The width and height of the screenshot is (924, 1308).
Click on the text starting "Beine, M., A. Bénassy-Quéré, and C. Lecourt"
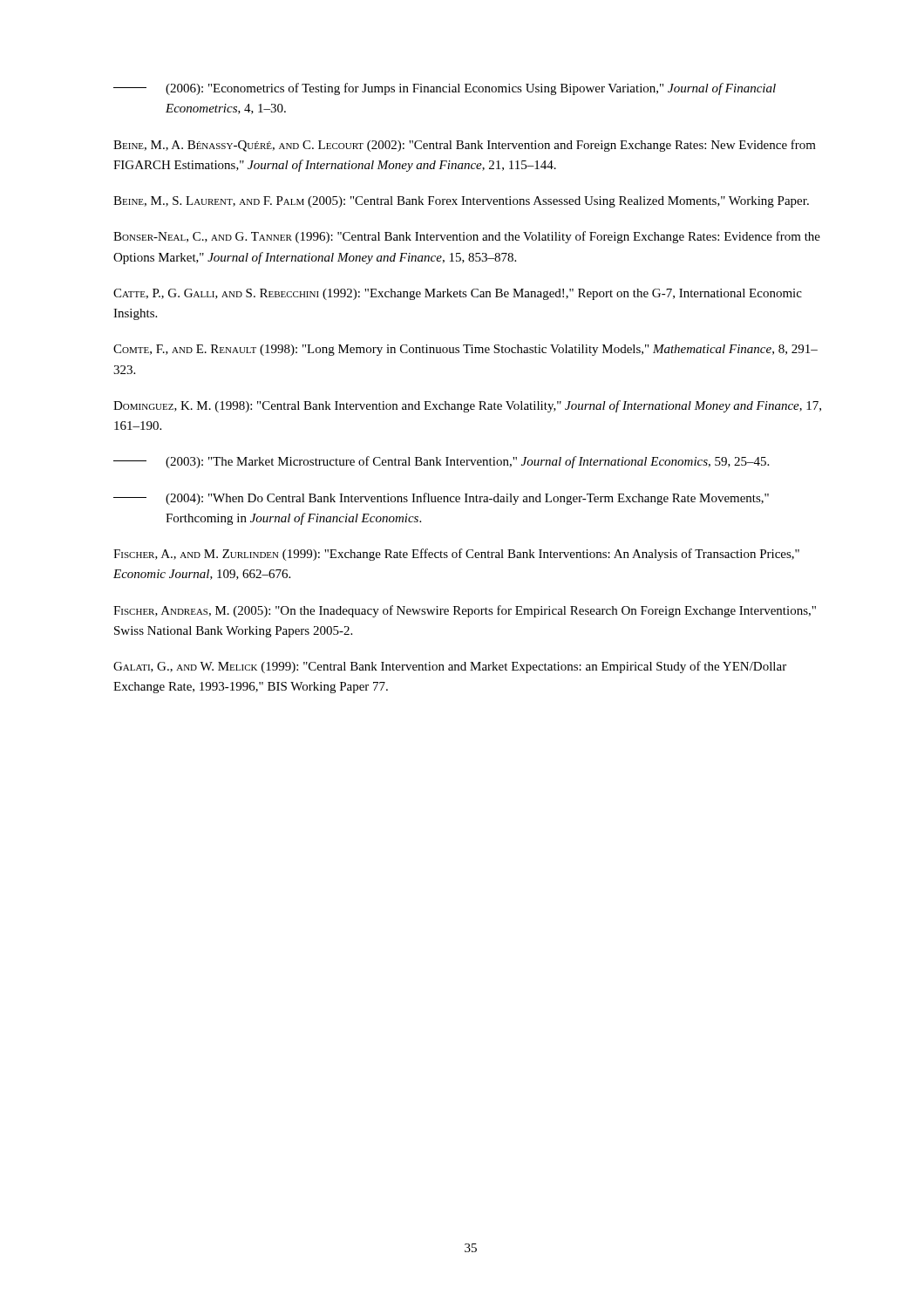coord(471,155)
